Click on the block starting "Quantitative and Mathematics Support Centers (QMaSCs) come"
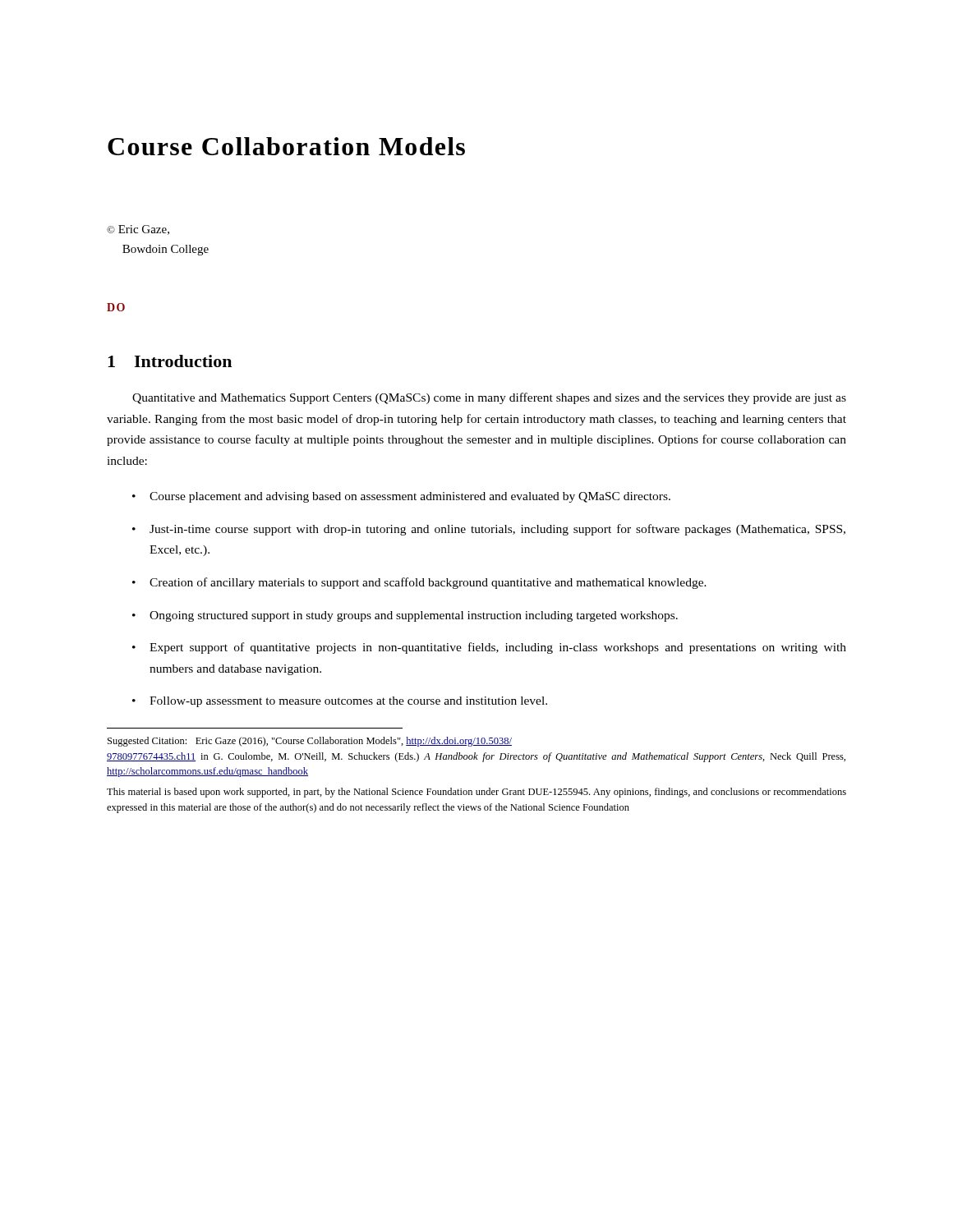 476,429
